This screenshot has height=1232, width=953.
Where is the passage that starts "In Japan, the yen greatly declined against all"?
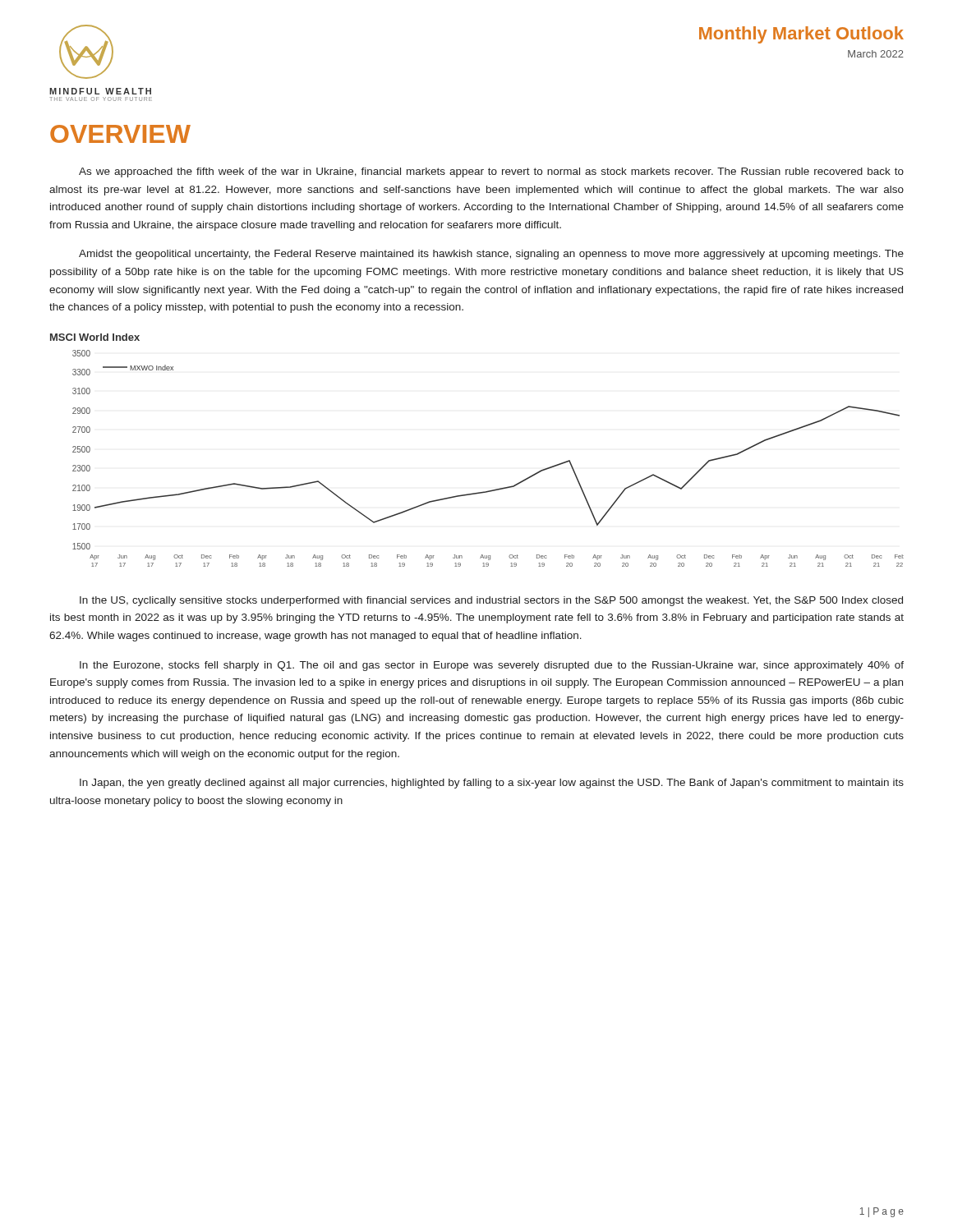[x=476, y=791]
